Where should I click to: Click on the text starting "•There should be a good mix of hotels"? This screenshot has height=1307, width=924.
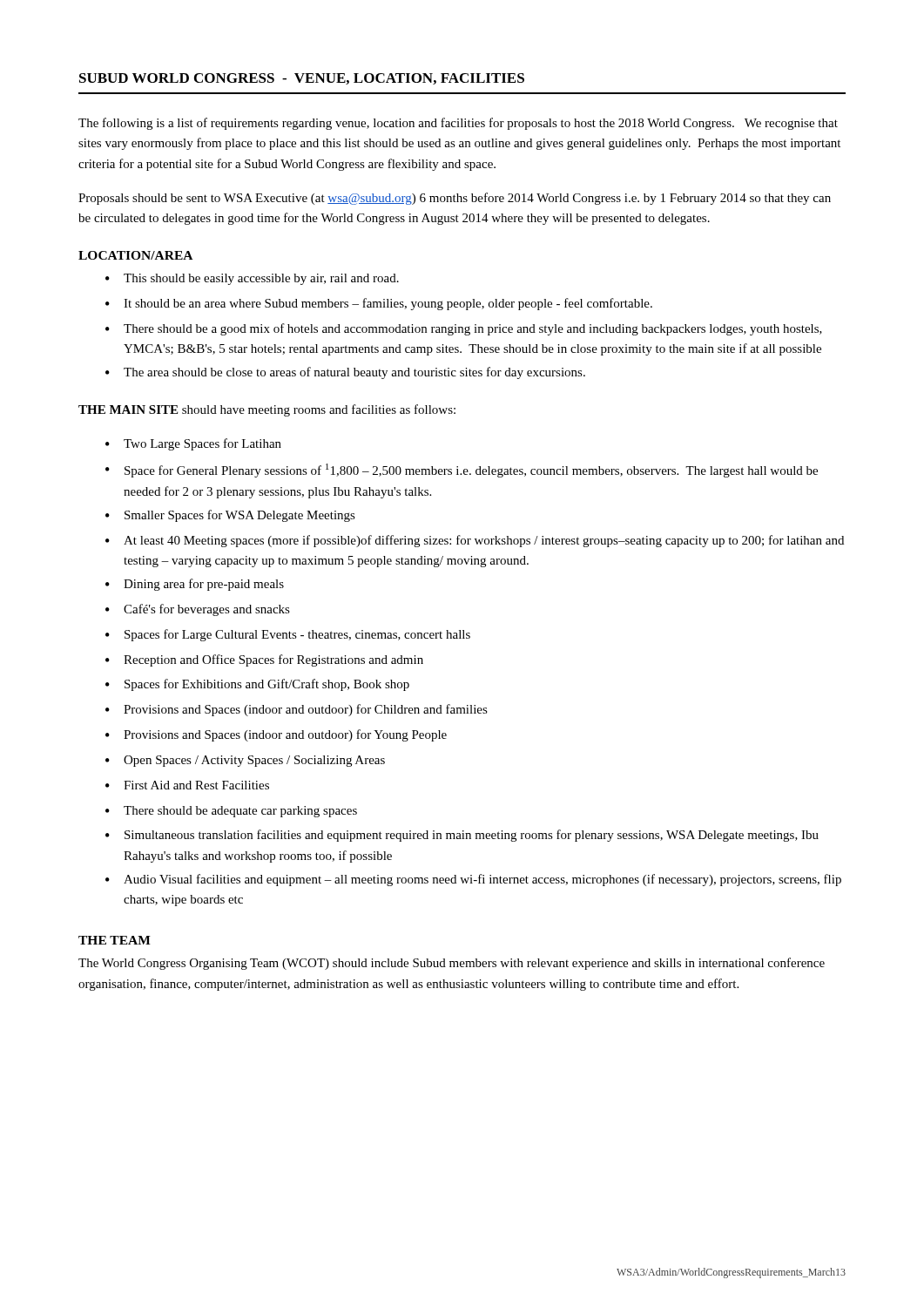[475, 339]
